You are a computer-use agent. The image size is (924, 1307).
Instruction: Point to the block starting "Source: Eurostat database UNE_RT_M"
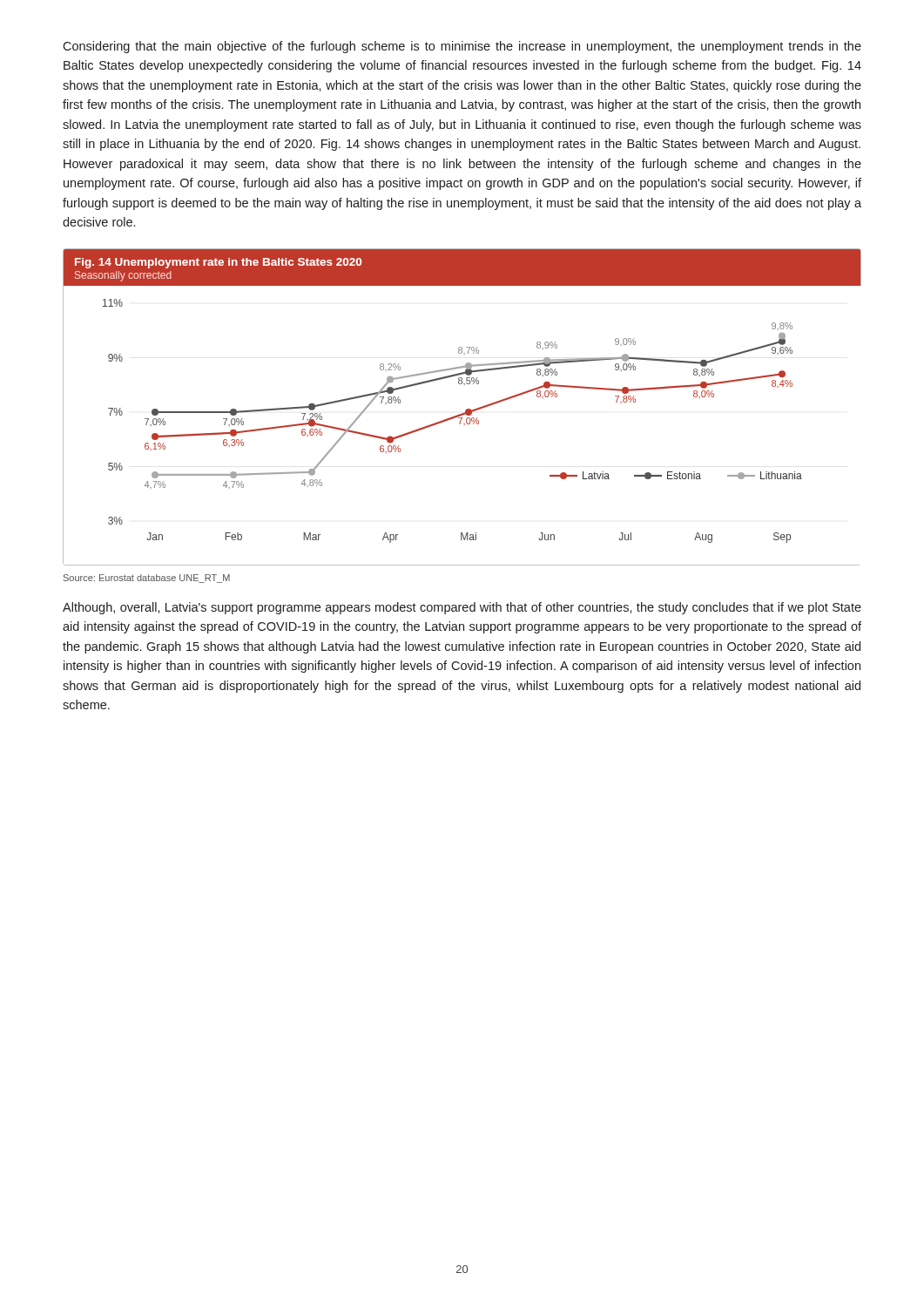pos(147,577)
